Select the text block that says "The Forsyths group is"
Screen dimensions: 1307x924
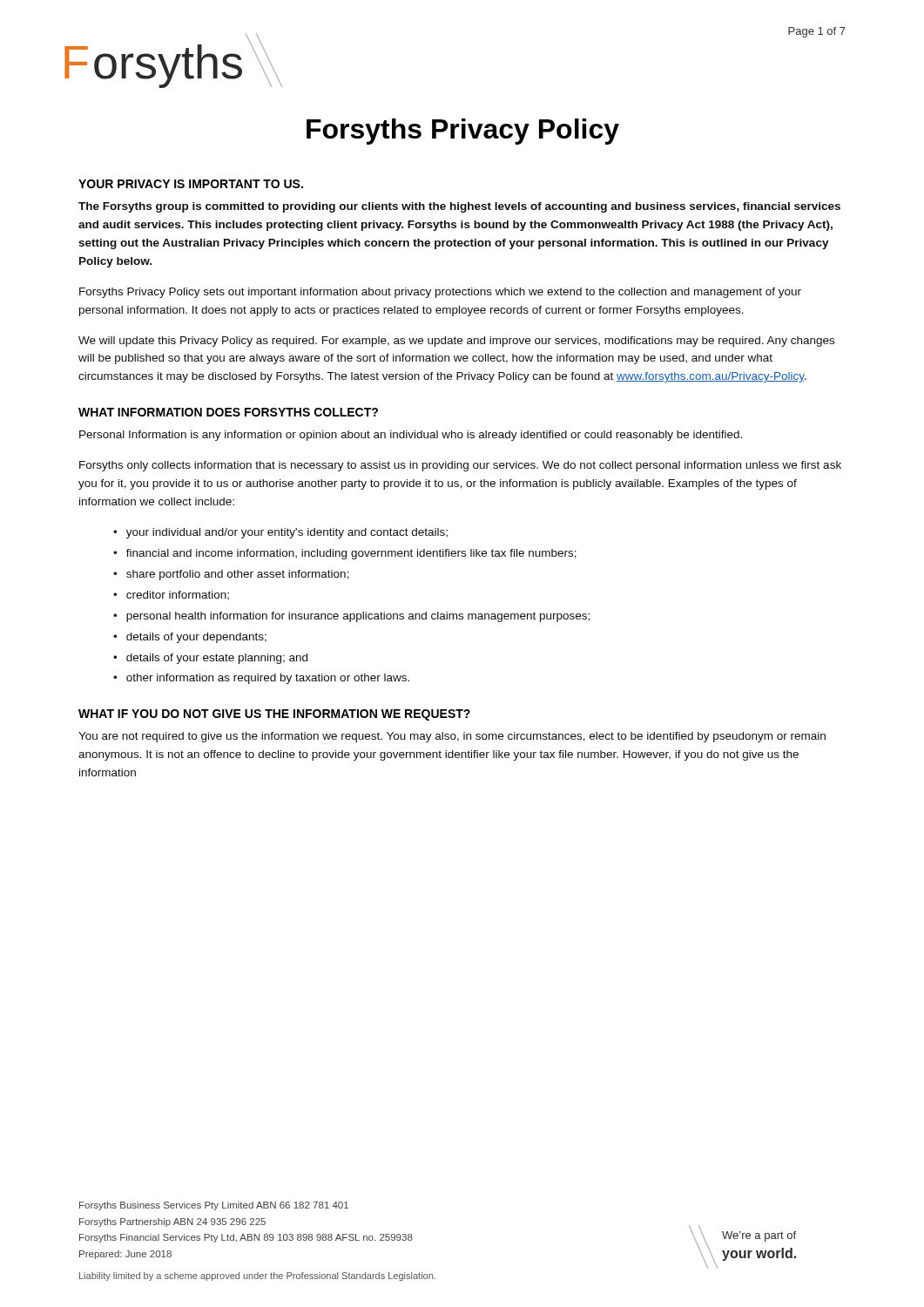(x=460, y=233)
